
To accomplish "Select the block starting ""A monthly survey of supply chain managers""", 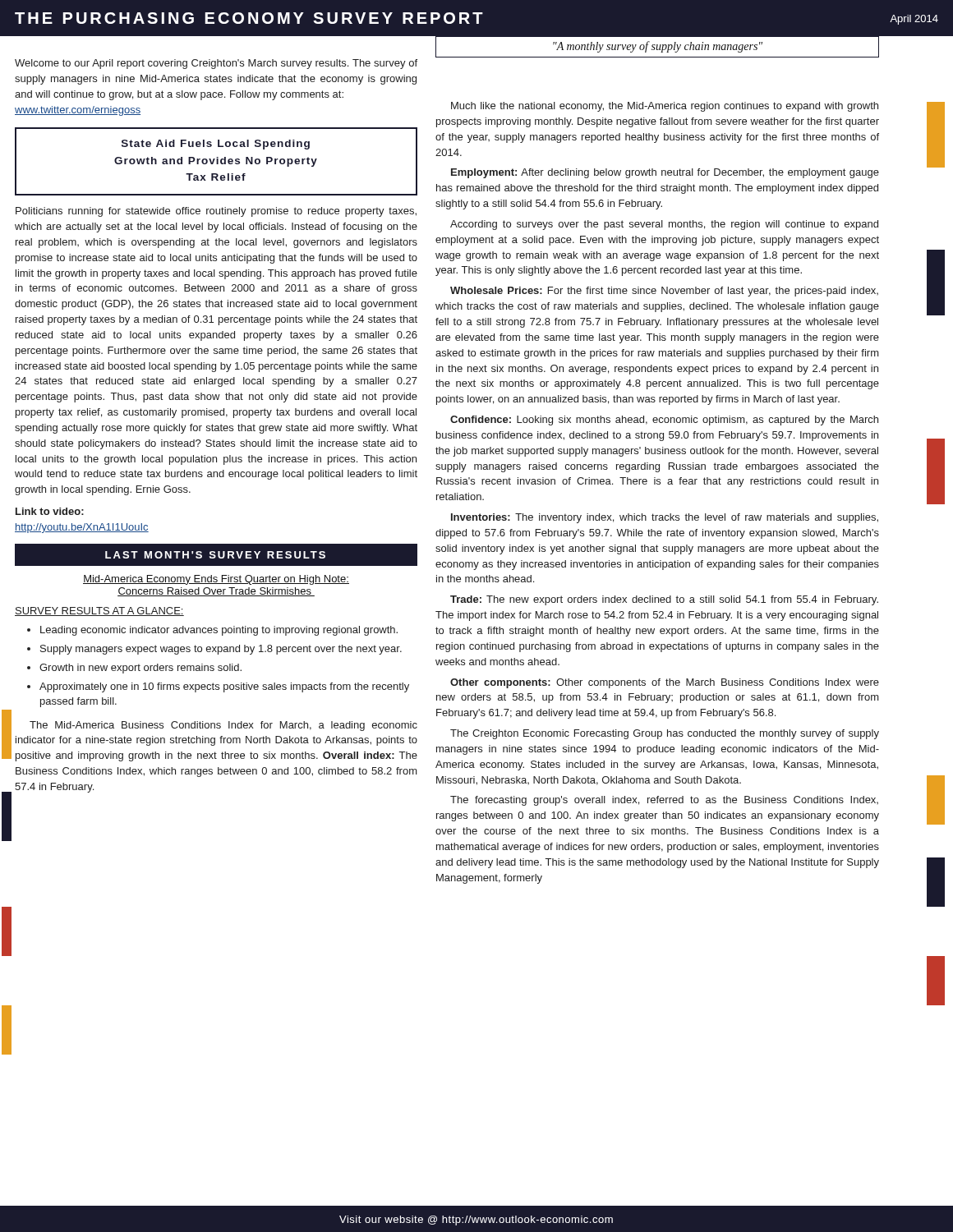I will [x=657, y=46].
